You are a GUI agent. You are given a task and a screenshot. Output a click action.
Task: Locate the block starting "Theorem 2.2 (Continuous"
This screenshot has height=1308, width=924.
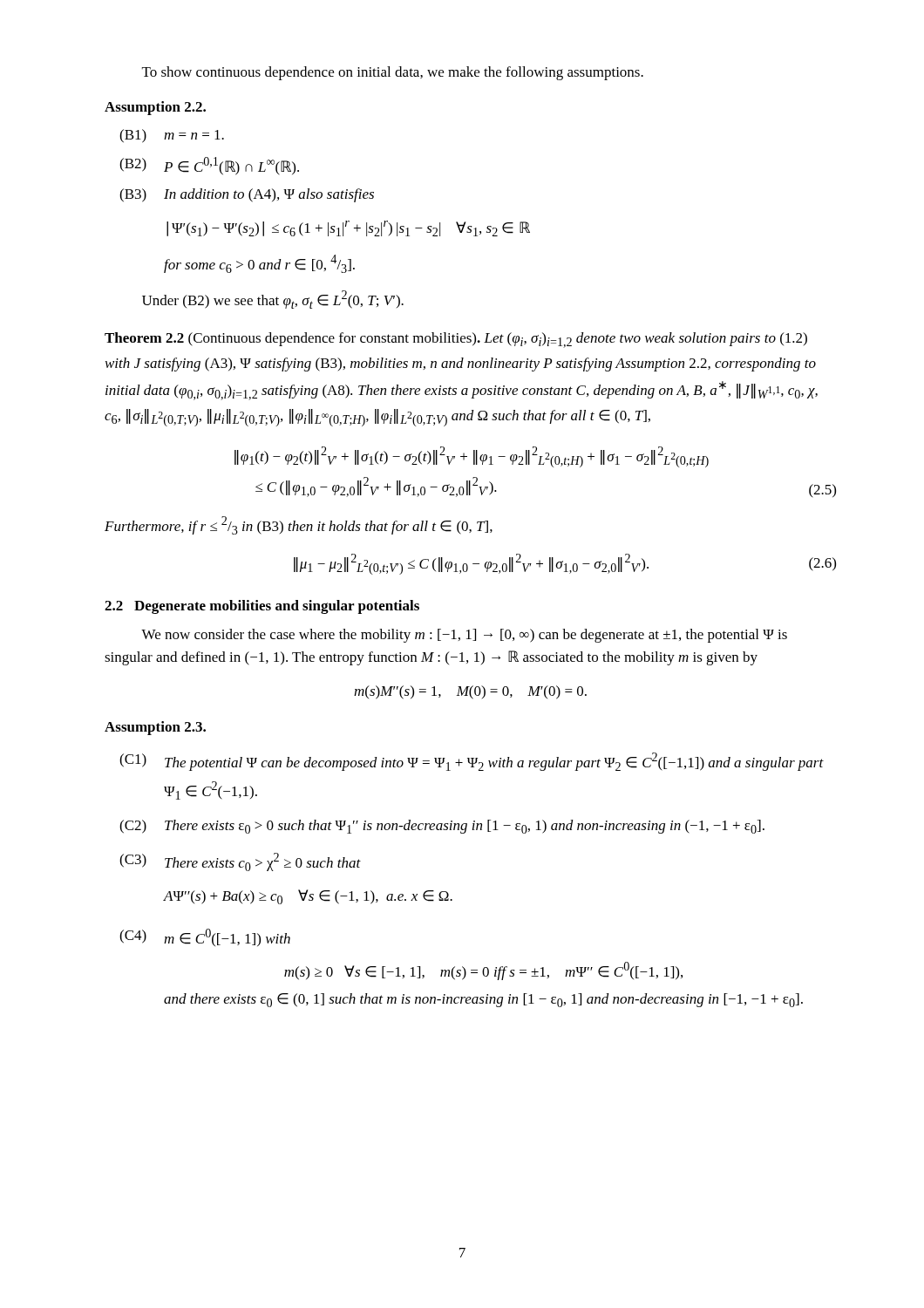(471, 378)
